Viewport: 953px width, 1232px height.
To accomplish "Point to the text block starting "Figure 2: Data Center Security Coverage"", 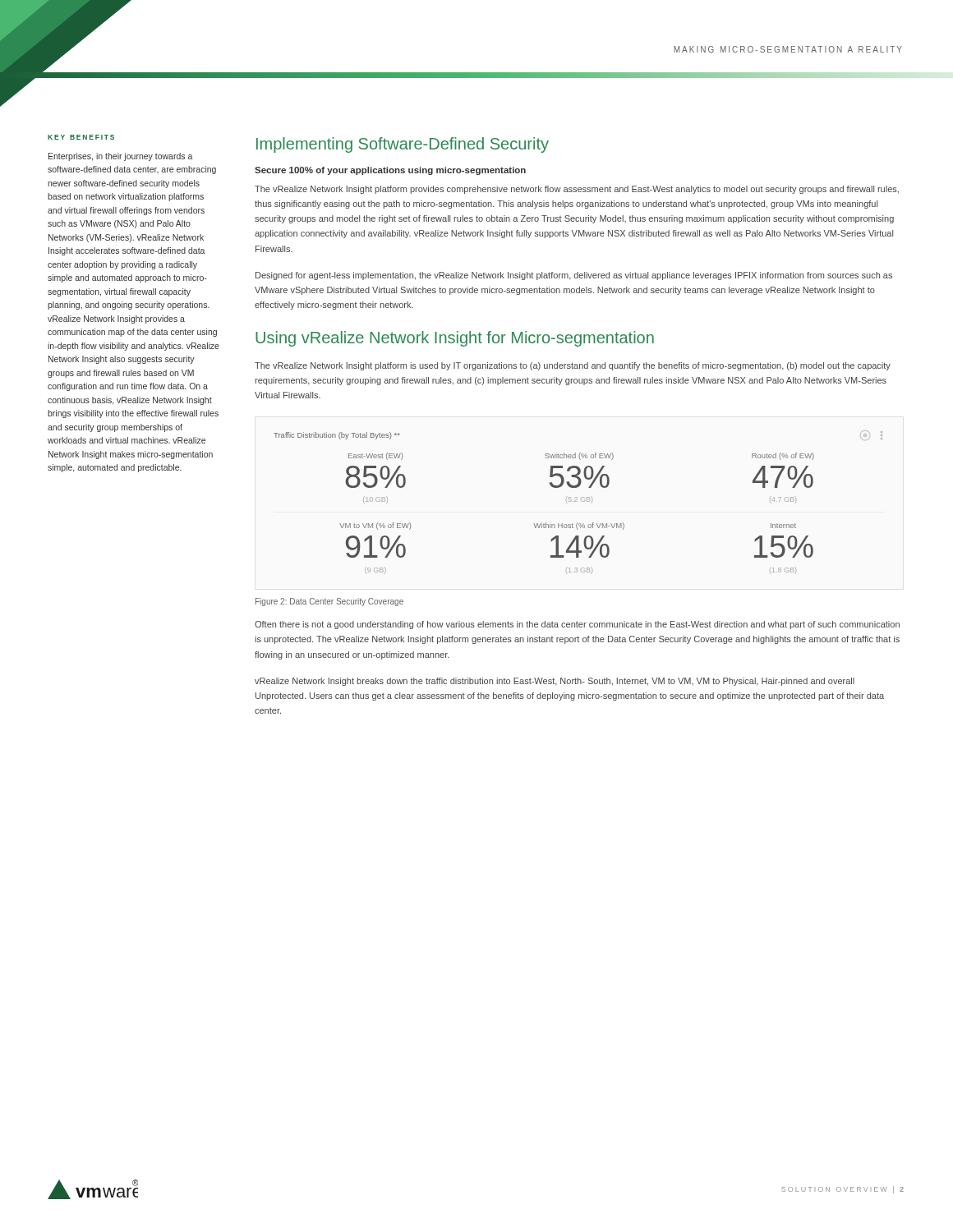I will coord(329,602).
